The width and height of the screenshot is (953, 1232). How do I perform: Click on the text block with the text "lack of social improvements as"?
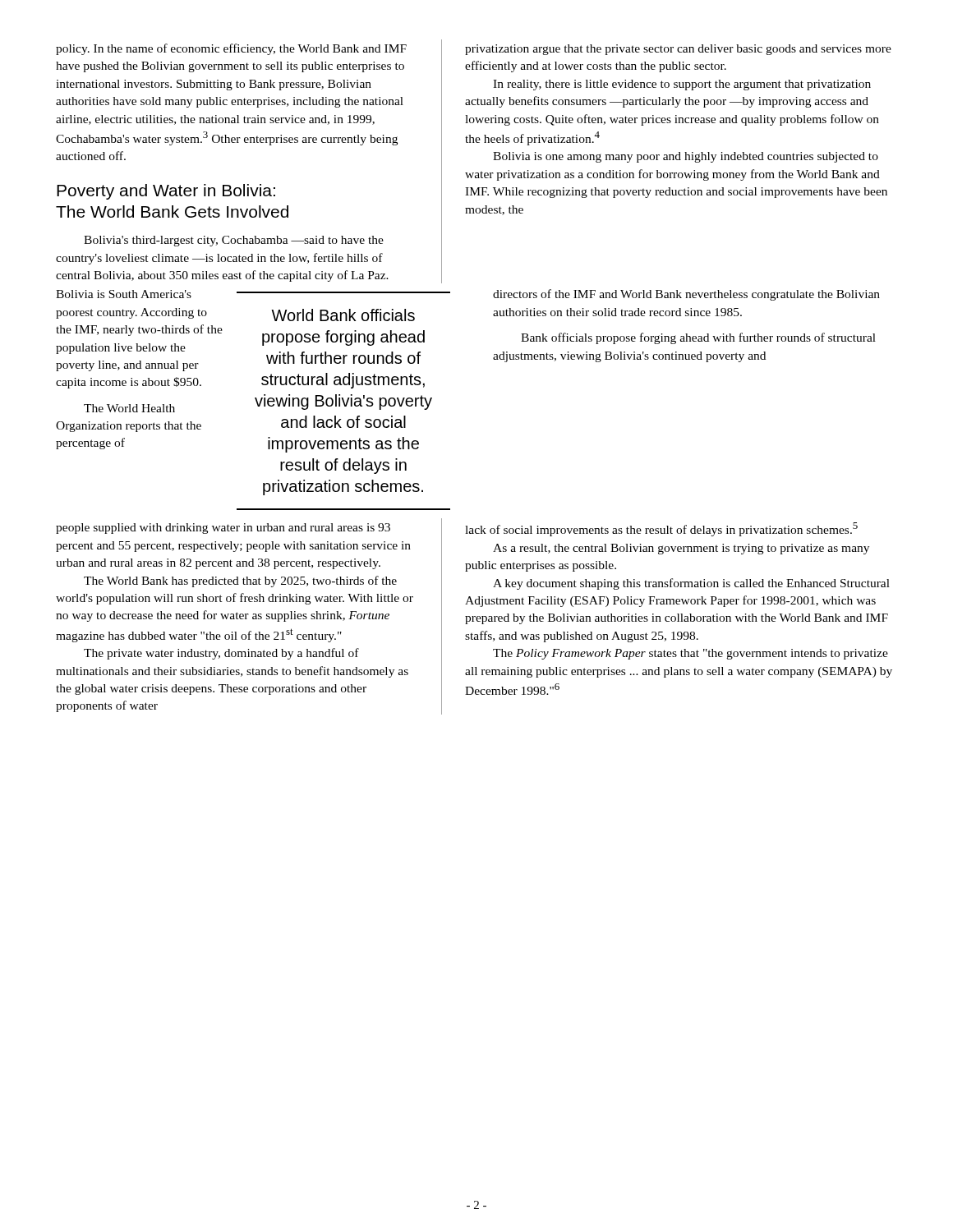click(x=681, y=529)
